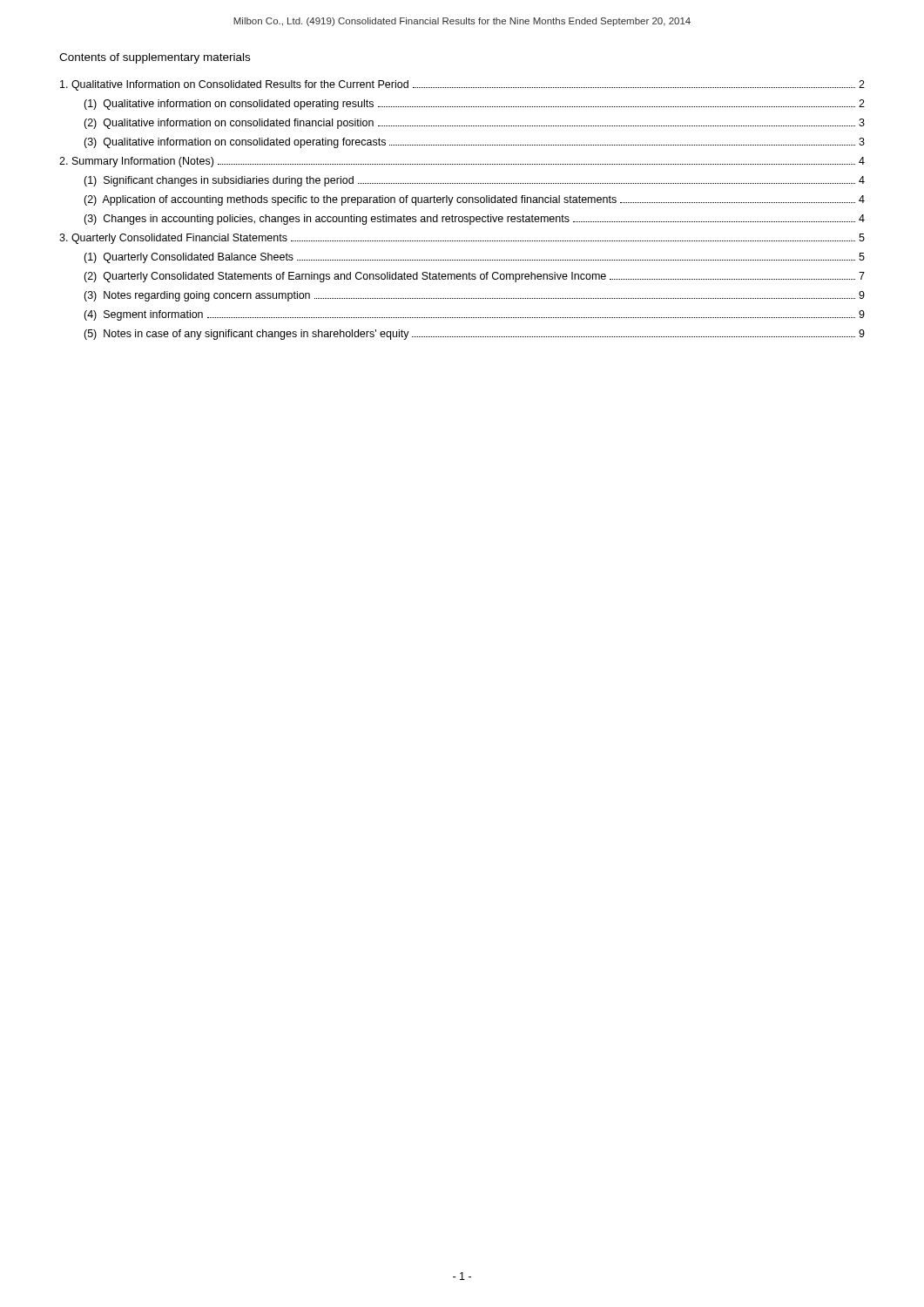Select the region starting "(1) Significant changes in subsidiaries during the"
Screen dimensions: 1307x924
pyautogui.click(x=474, y=180)
